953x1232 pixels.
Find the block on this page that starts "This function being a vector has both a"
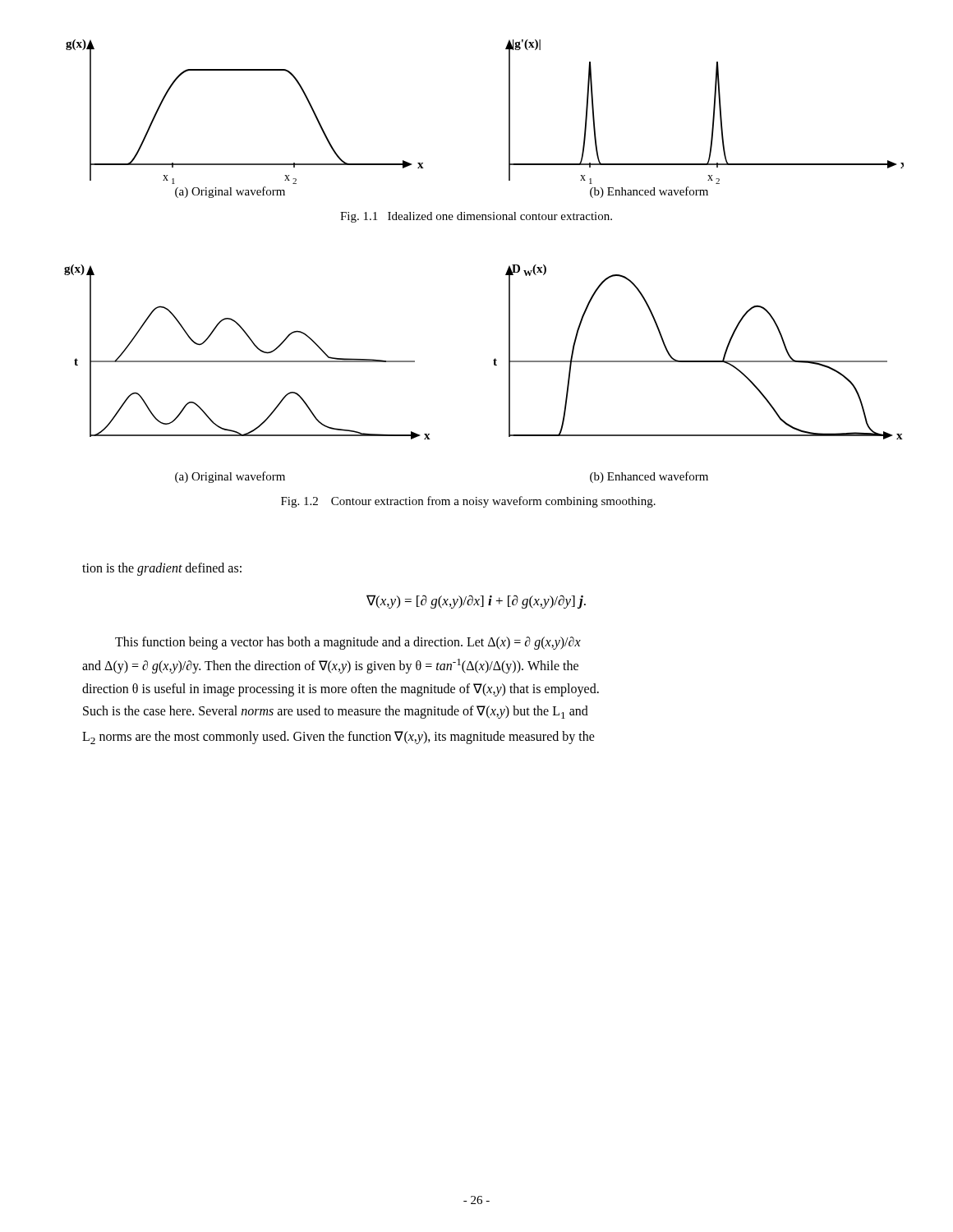coord(341,689)
